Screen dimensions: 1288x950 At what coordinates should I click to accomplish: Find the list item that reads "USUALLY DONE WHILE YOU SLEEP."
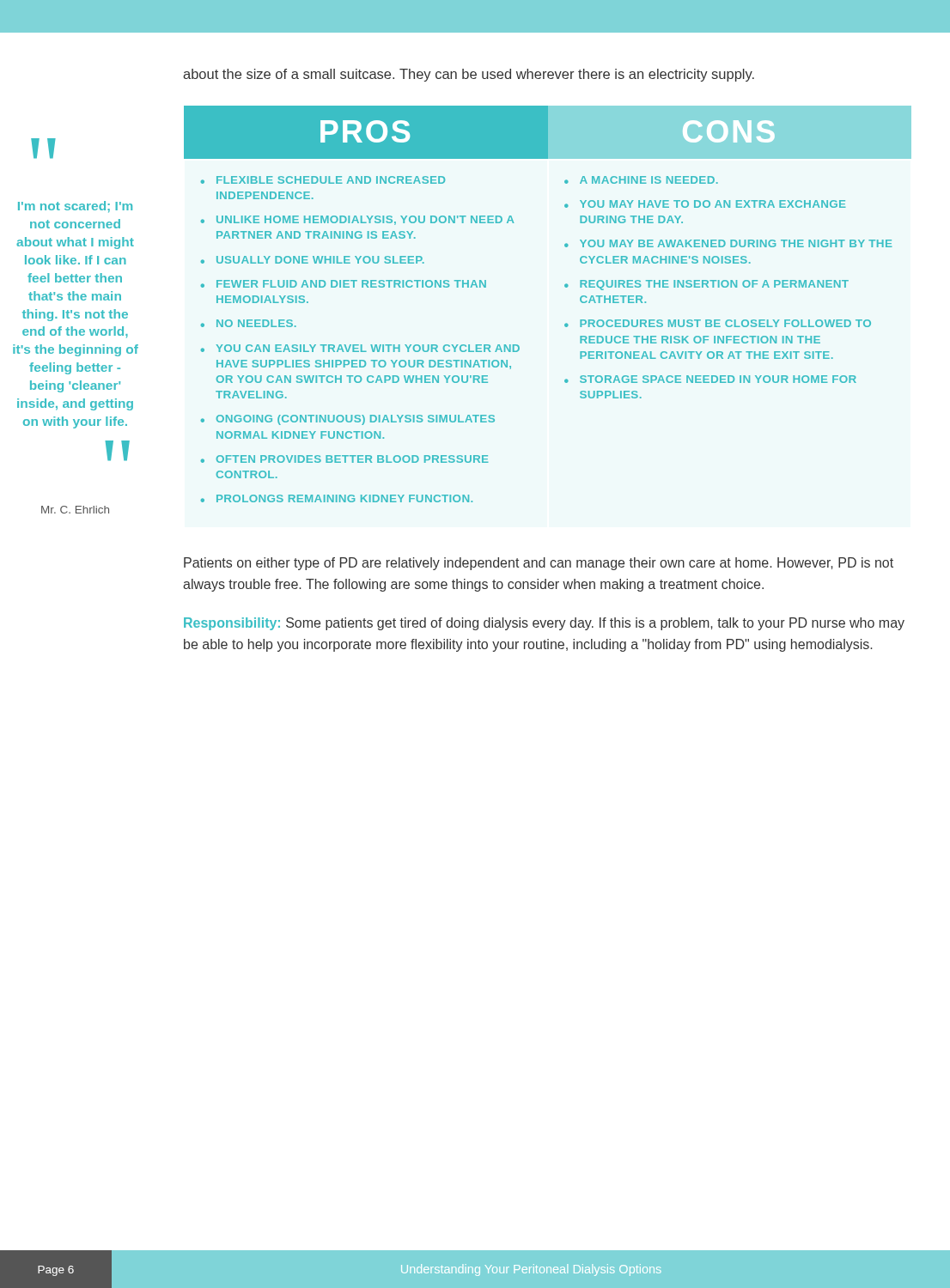(x=320, y=259)
